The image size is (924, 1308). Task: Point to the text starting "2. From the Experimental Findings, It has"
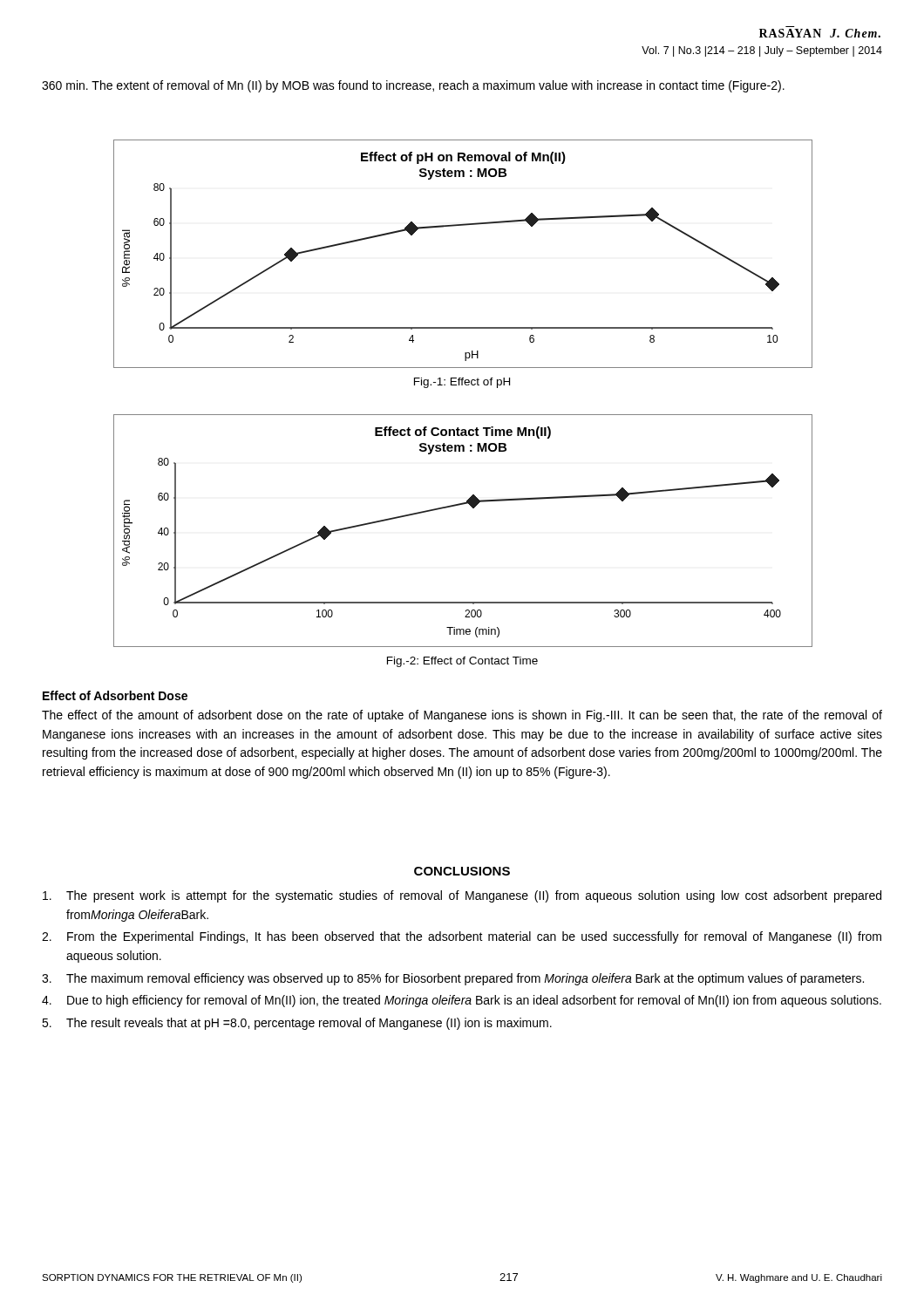point(462,947)
